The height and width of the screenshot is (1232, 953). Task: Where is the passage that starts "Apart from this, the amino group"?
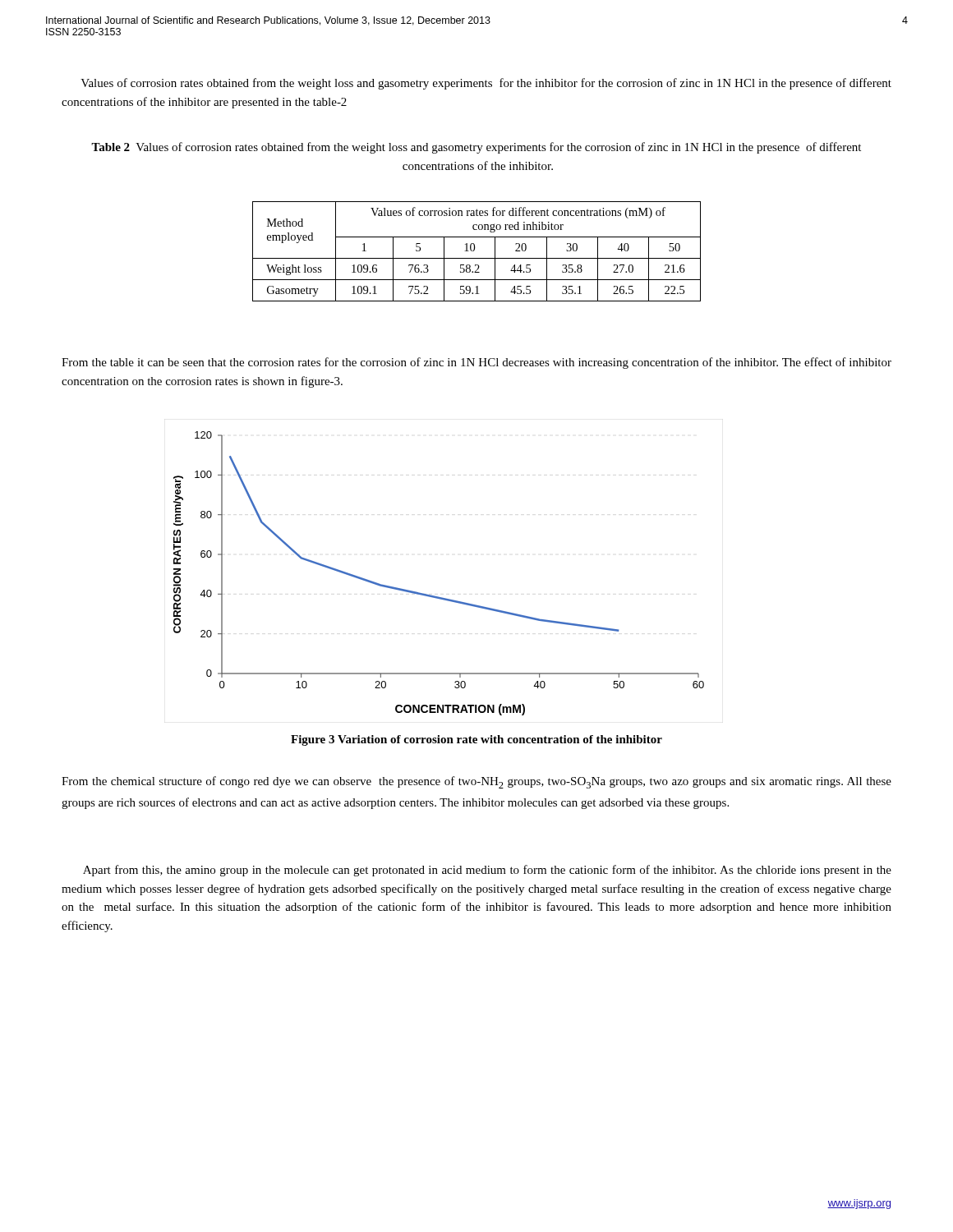(476, 898)
